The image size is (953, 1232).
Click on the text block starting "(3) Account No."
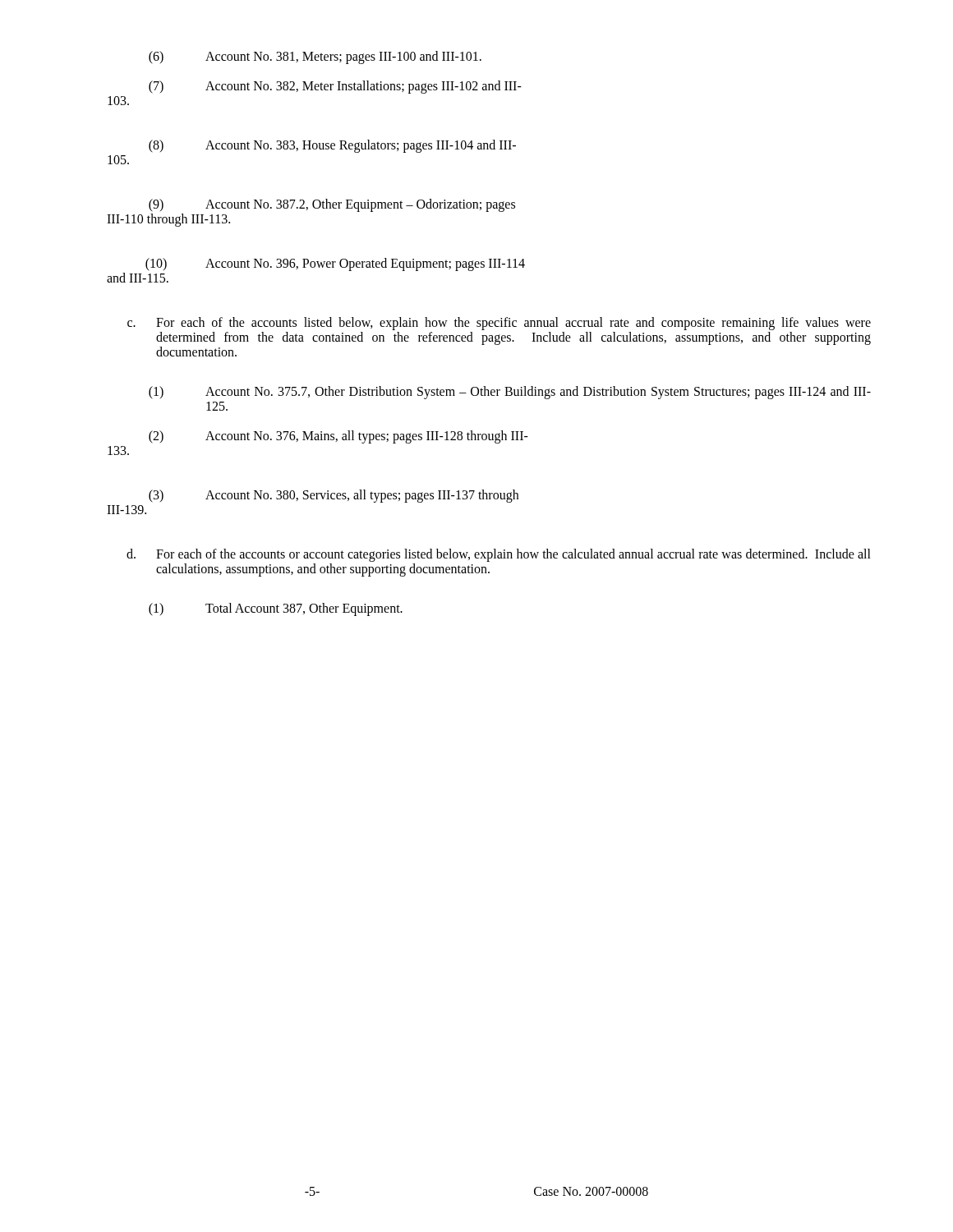point(489,495)
